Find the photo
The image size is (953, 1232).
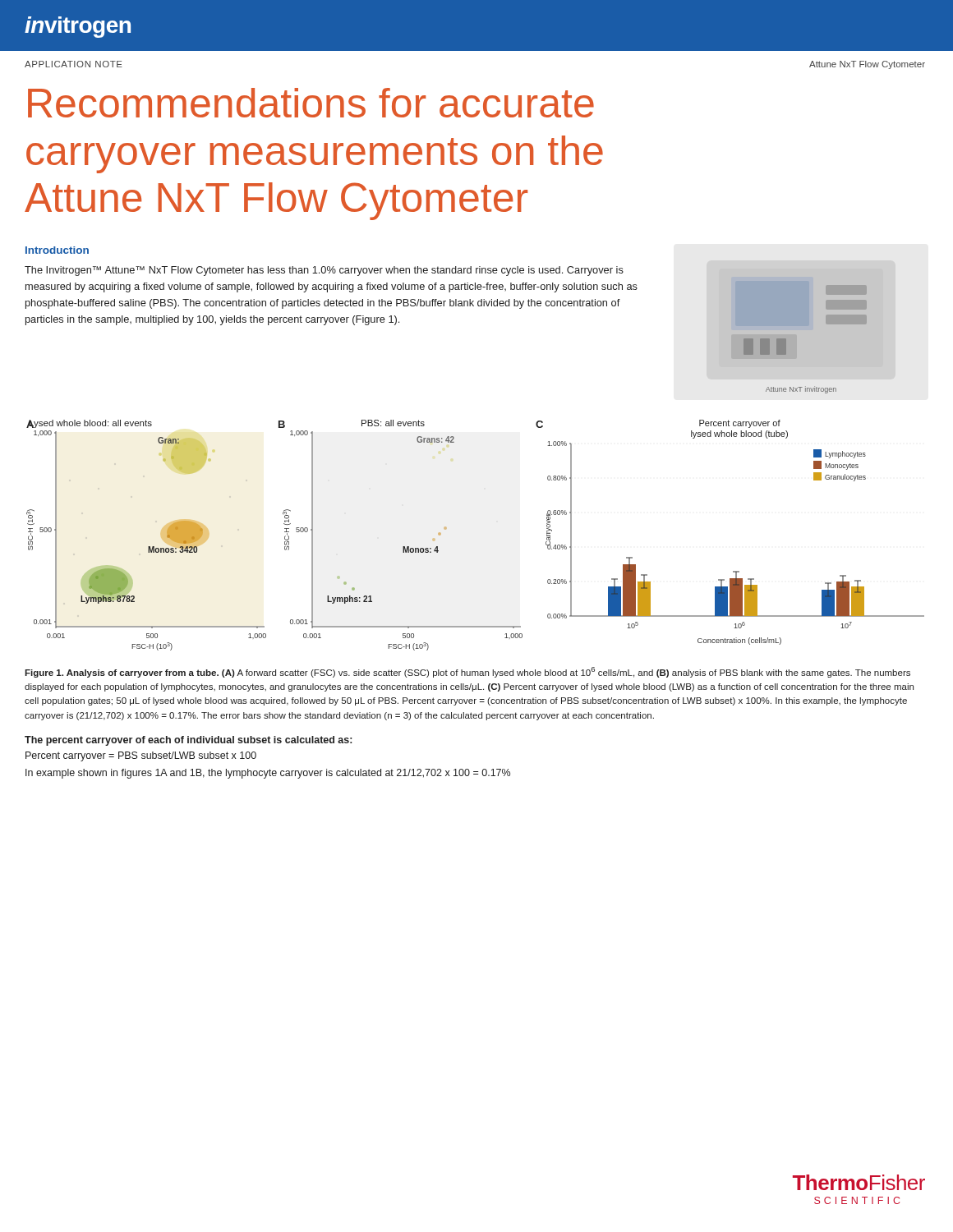[x=801, y=322]
